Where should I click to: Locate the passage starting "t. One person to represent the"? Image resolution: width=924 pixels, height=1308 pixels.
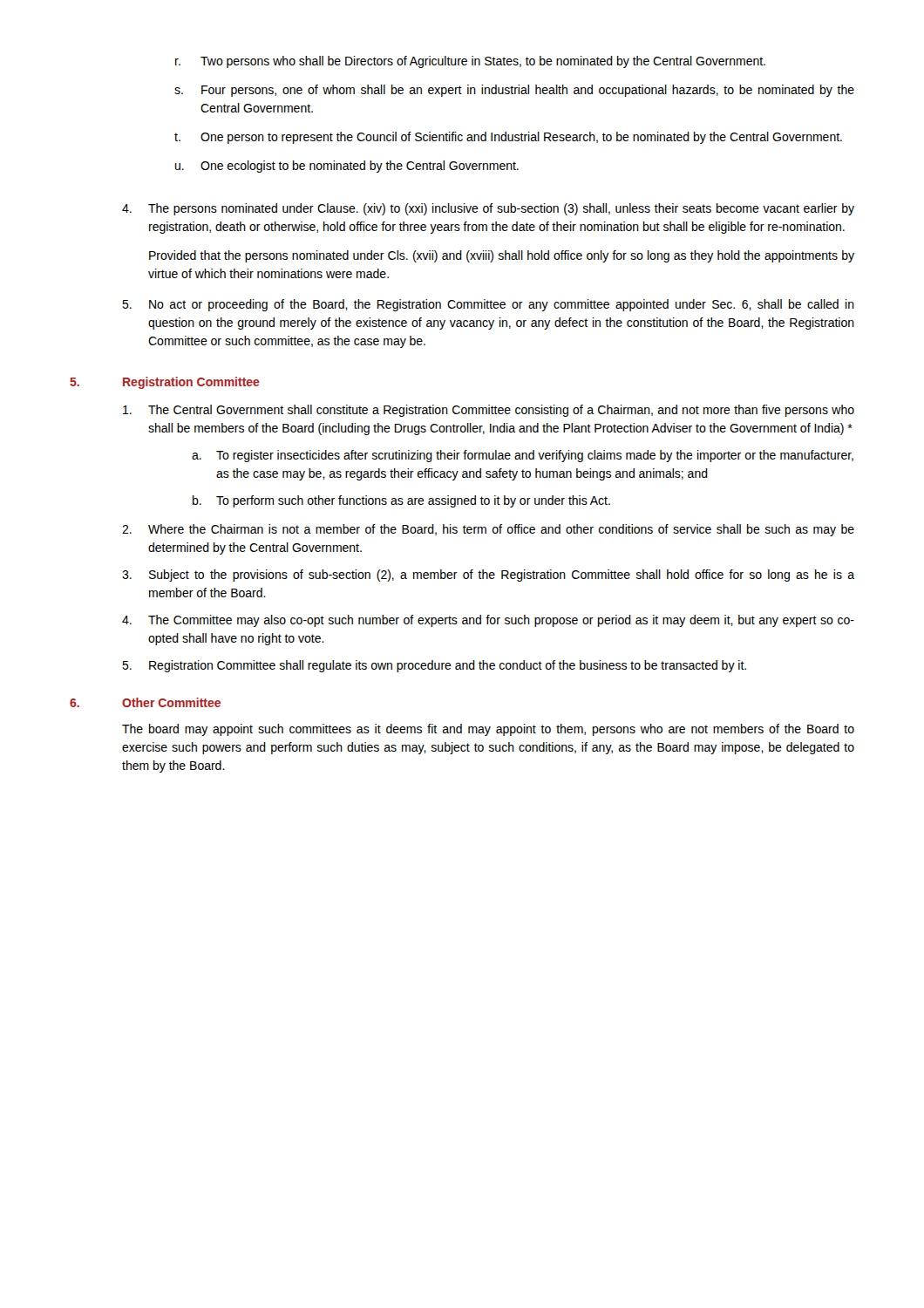pyautogui.click(x=514, y=137)
